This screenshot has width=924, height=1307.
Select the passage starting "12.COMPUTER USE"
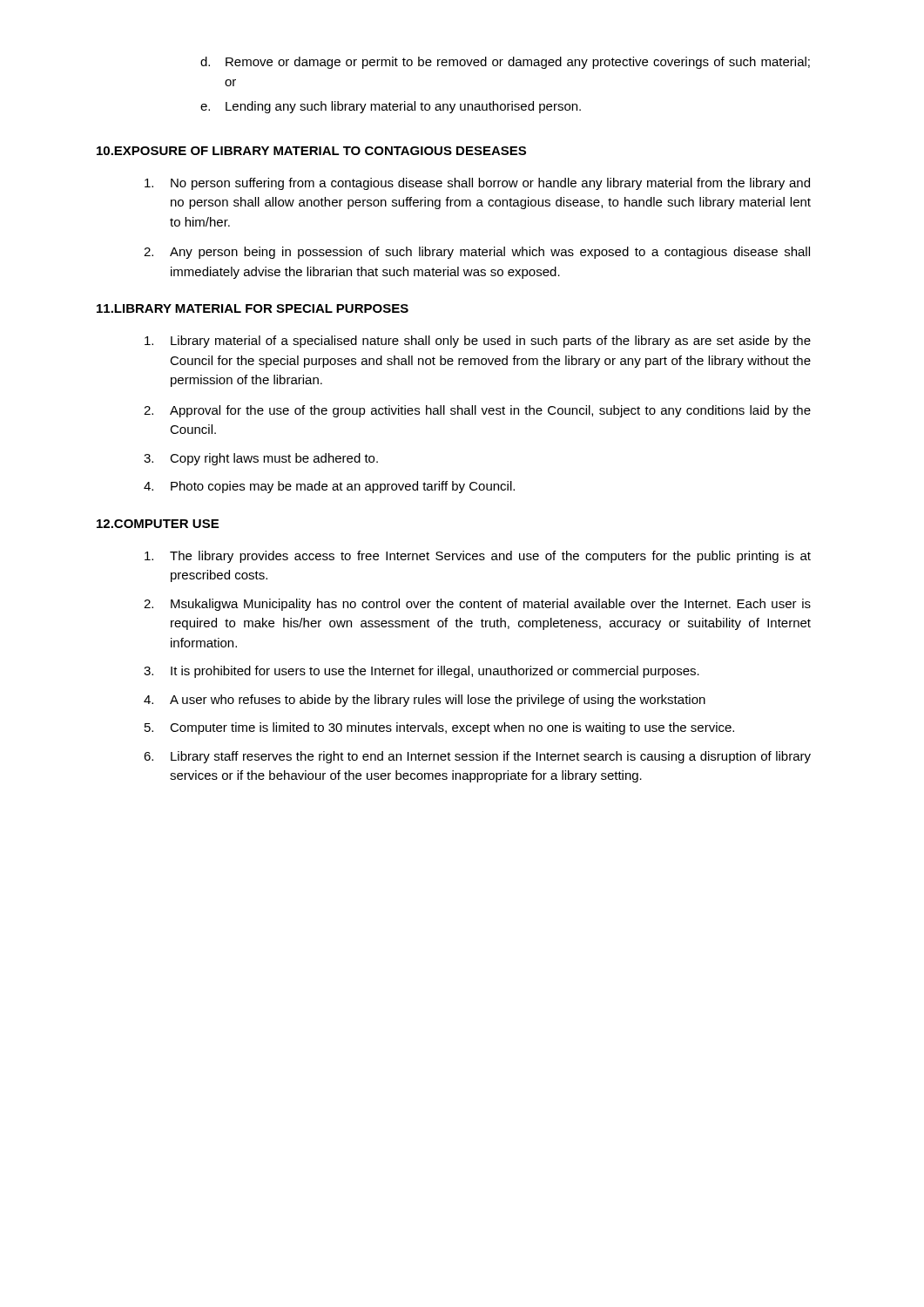tap(157, 523)
